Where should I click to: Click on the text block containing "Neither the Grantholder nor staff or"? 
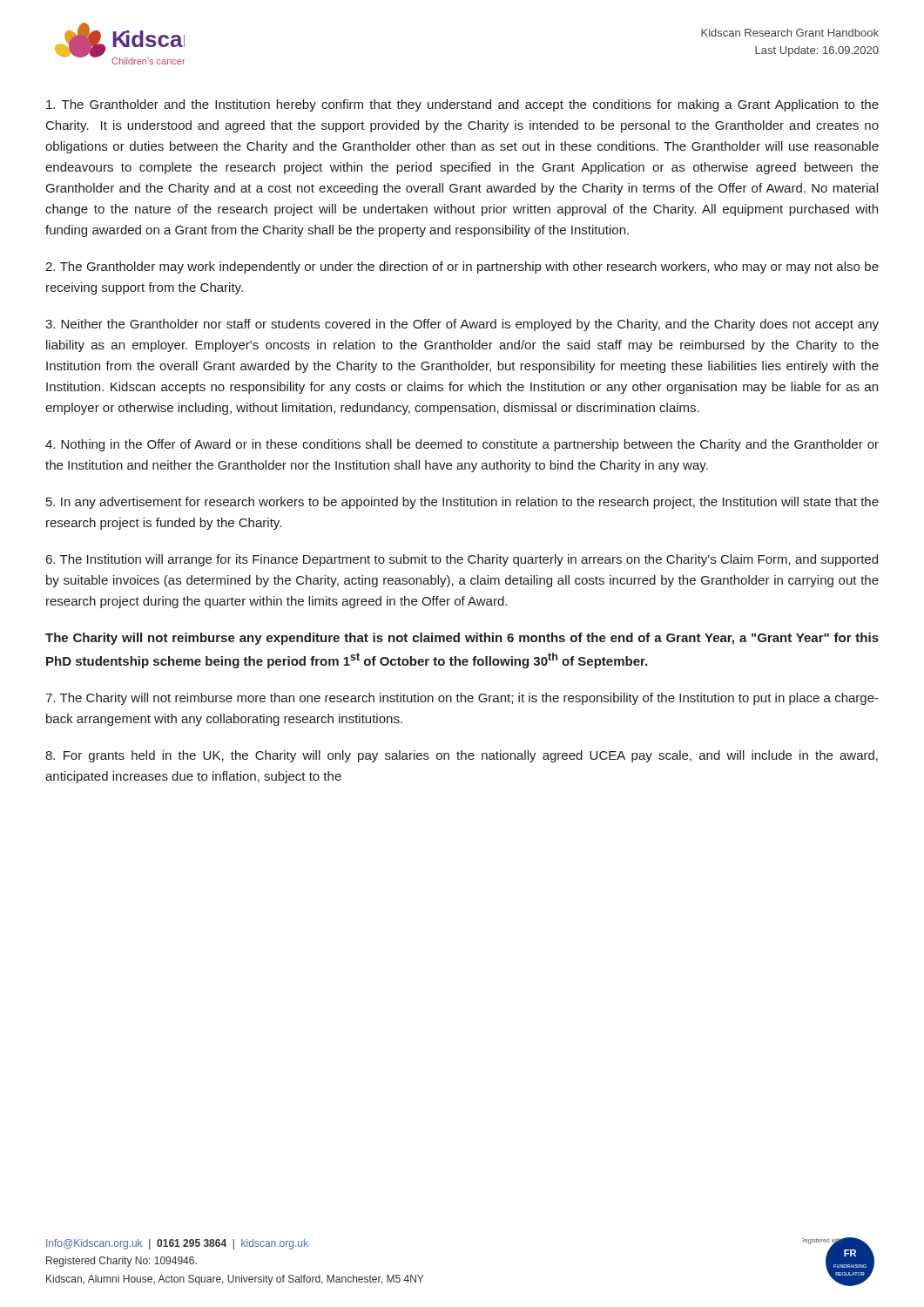pos(462,366)
